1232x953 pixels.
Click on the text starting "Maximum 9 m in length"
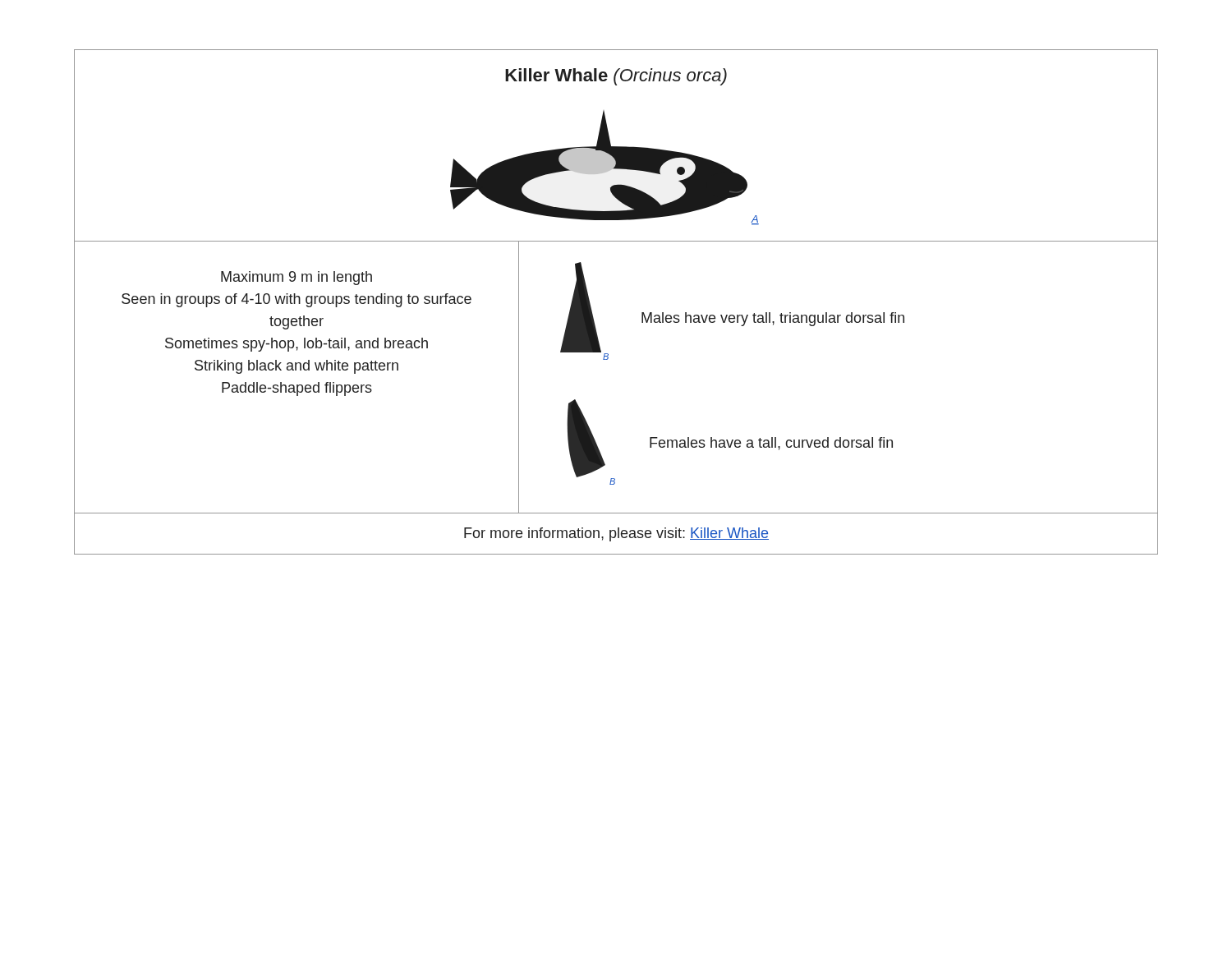click(297, 277)
